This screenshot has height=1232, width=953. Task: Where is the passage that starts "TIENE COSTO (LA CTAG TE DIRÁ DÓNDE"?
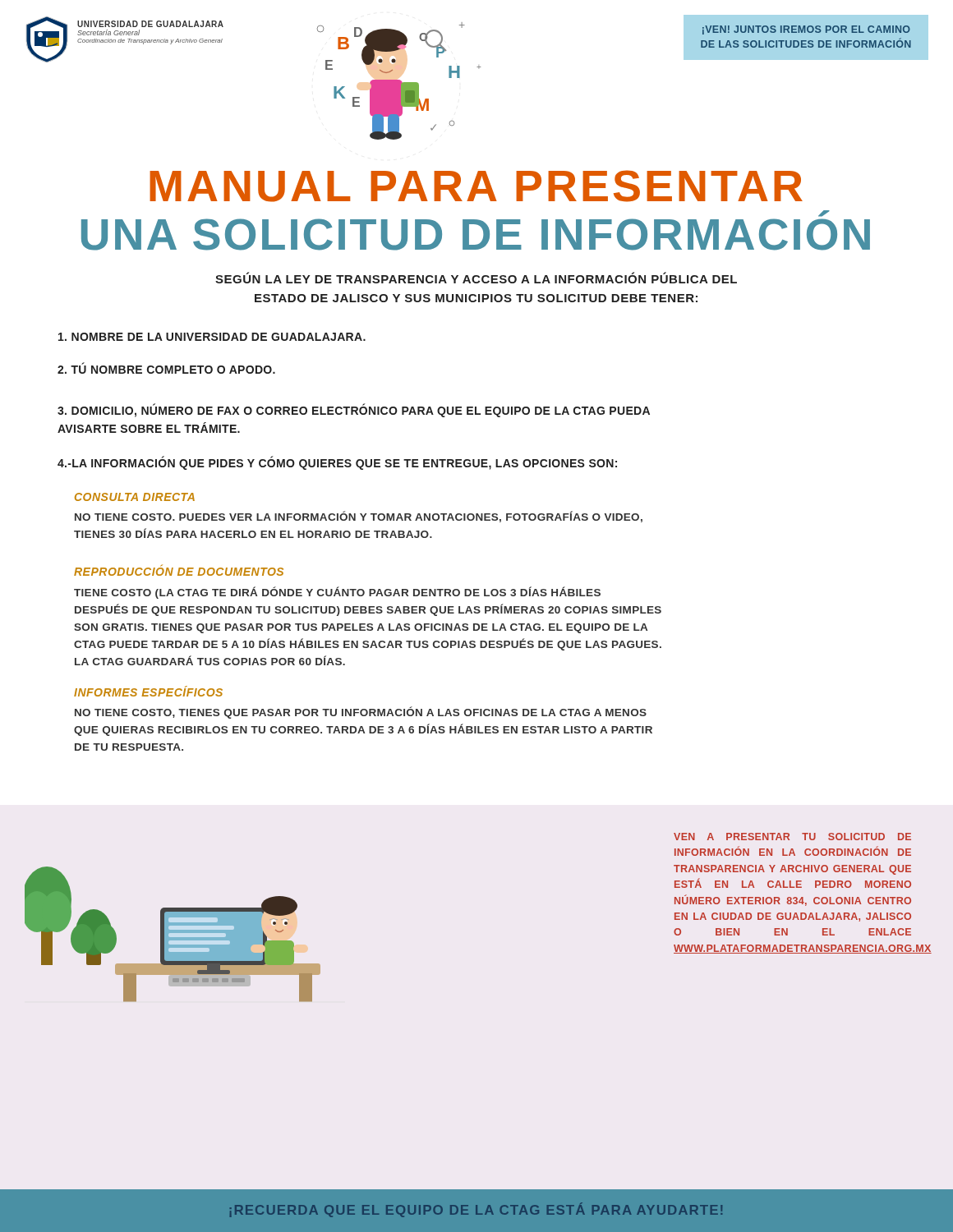click(368, 627)
